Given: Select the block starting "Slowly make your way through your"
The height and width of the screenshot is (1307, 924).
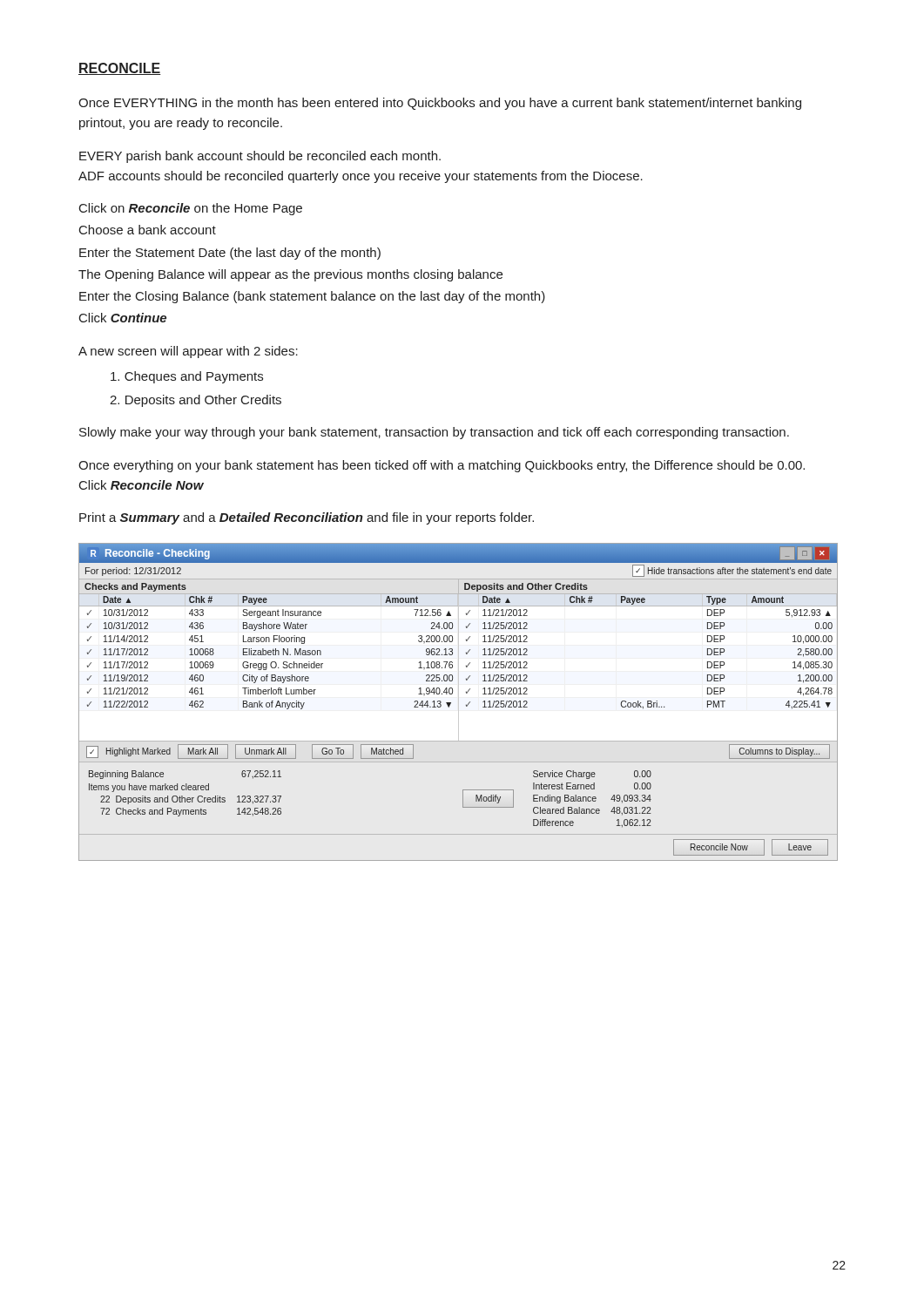Looking at the screenshot, I should click(x=434, y=432).
